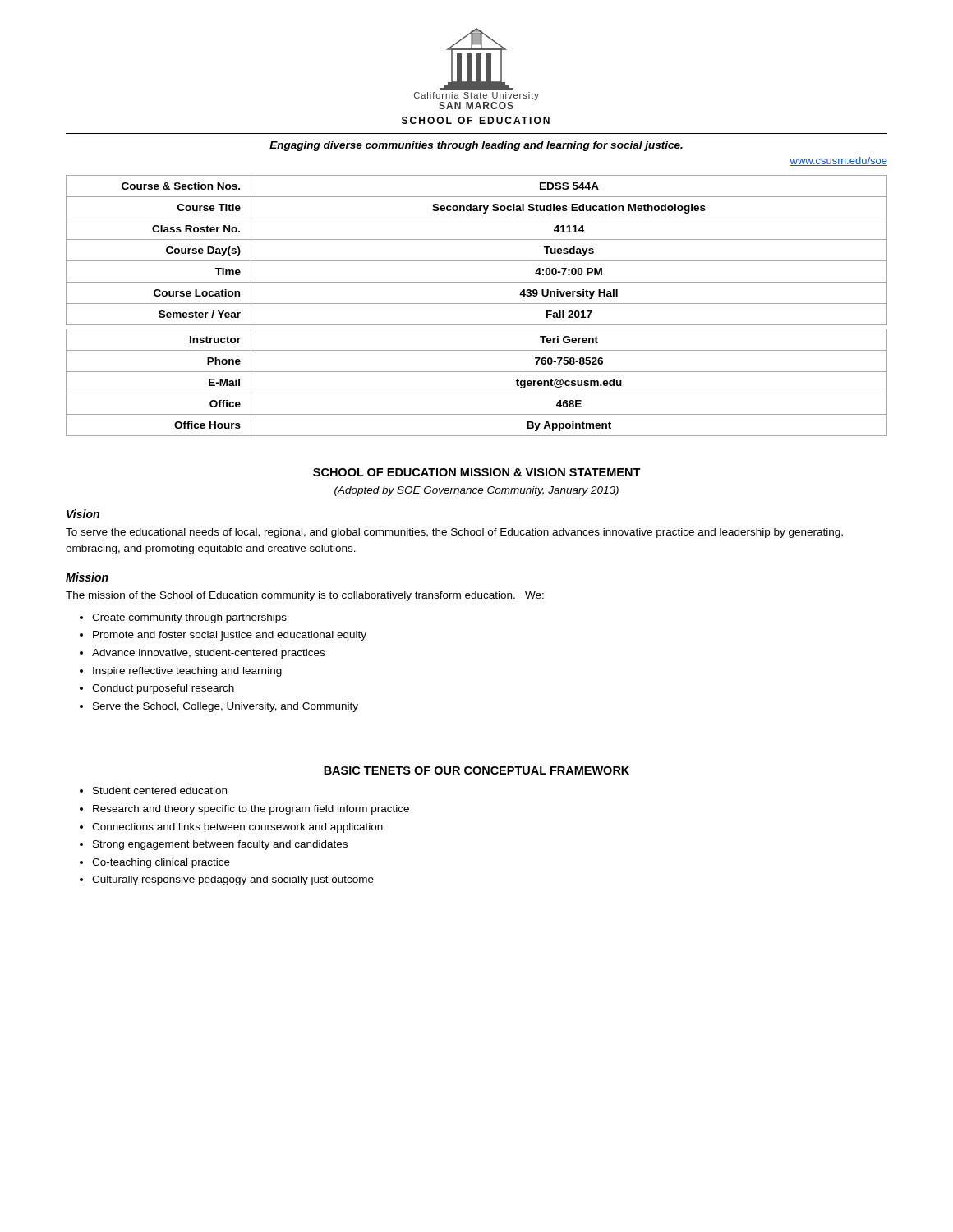Click on the text starting "Advance innovative, student-centered practices"

(209, 652)
